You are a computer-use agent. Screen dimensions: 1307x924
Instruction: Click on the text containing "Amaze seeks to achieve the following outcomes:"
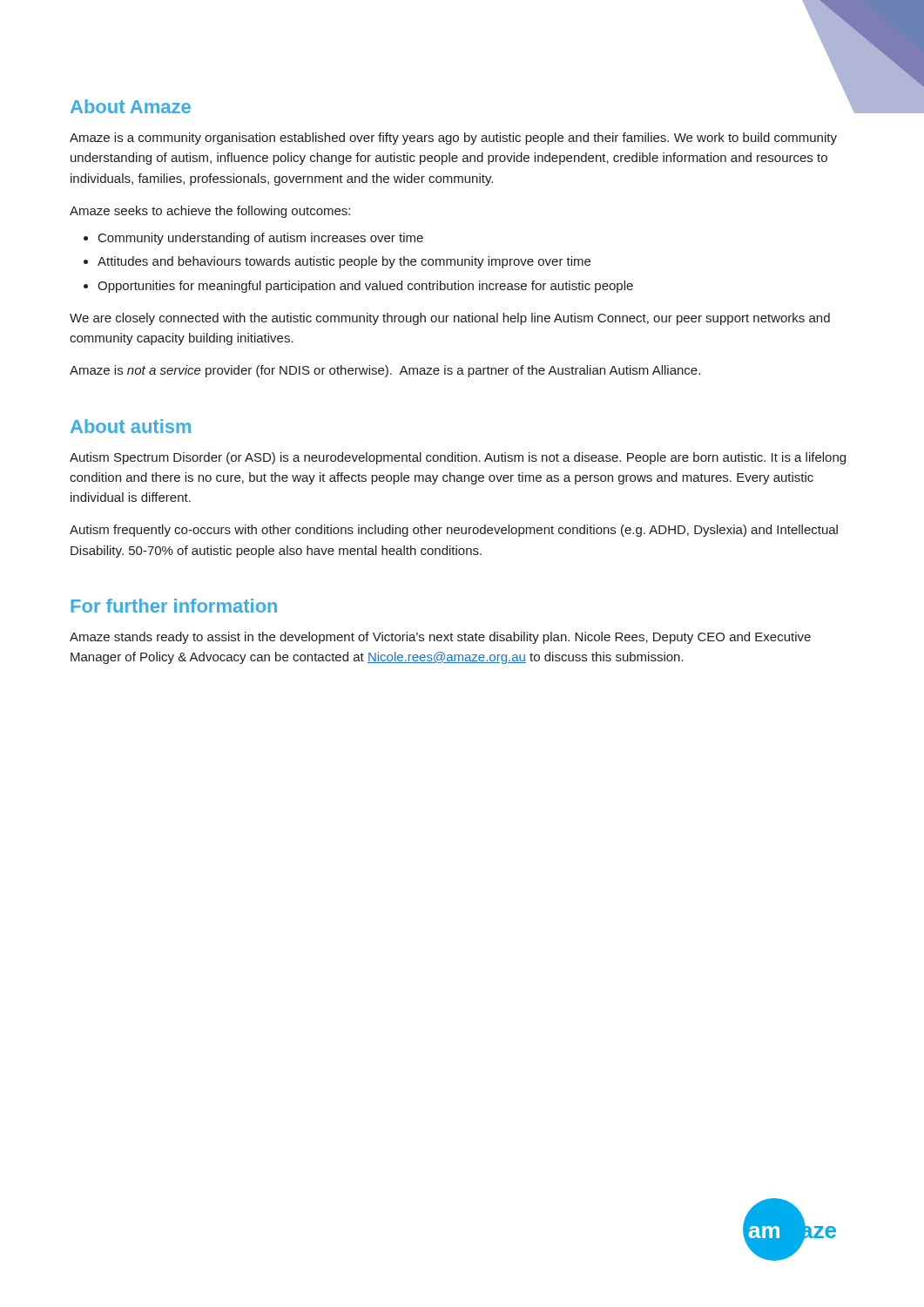[x=211, y=210]
